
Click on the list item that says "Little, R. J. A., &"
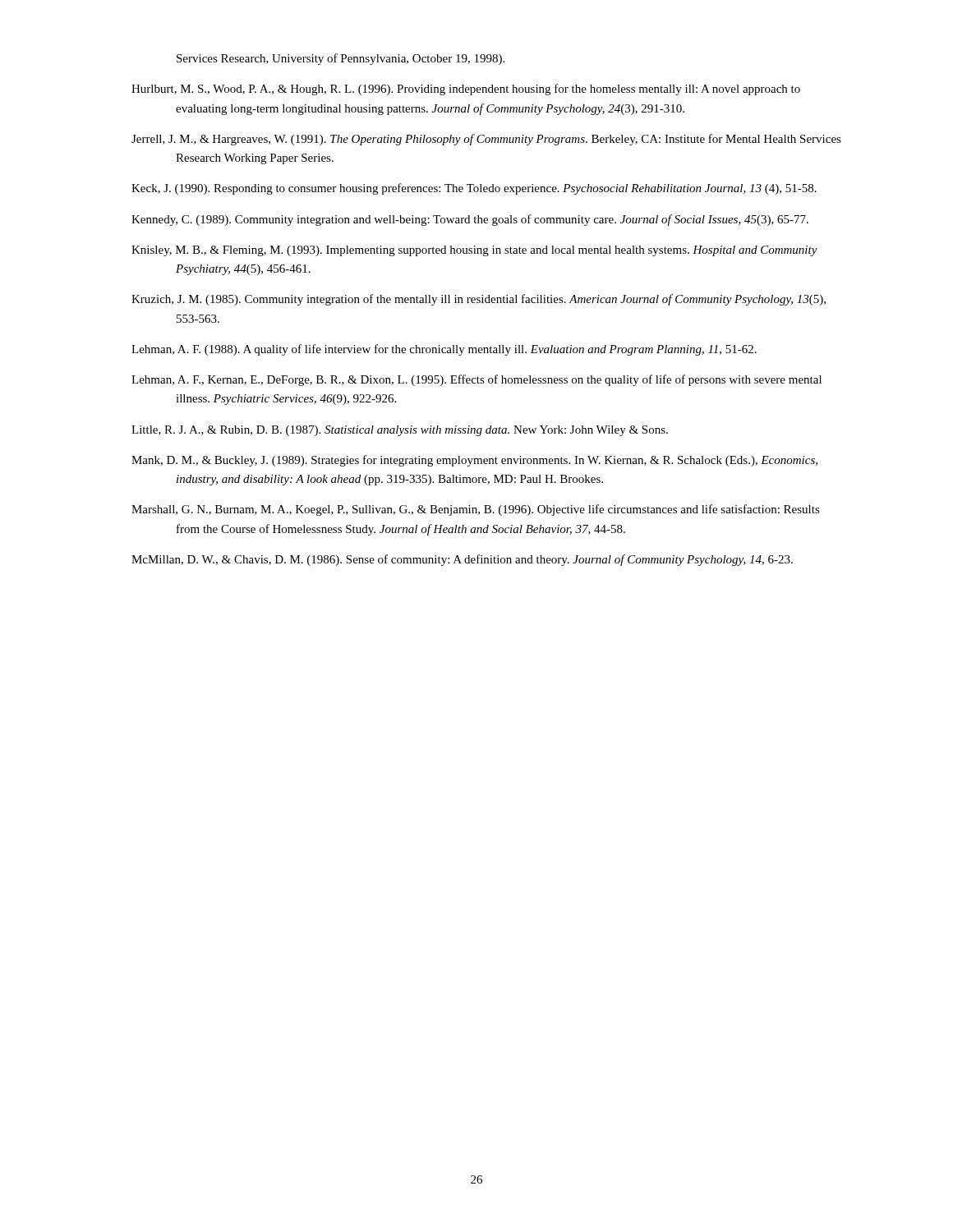[x=400, y=429]
